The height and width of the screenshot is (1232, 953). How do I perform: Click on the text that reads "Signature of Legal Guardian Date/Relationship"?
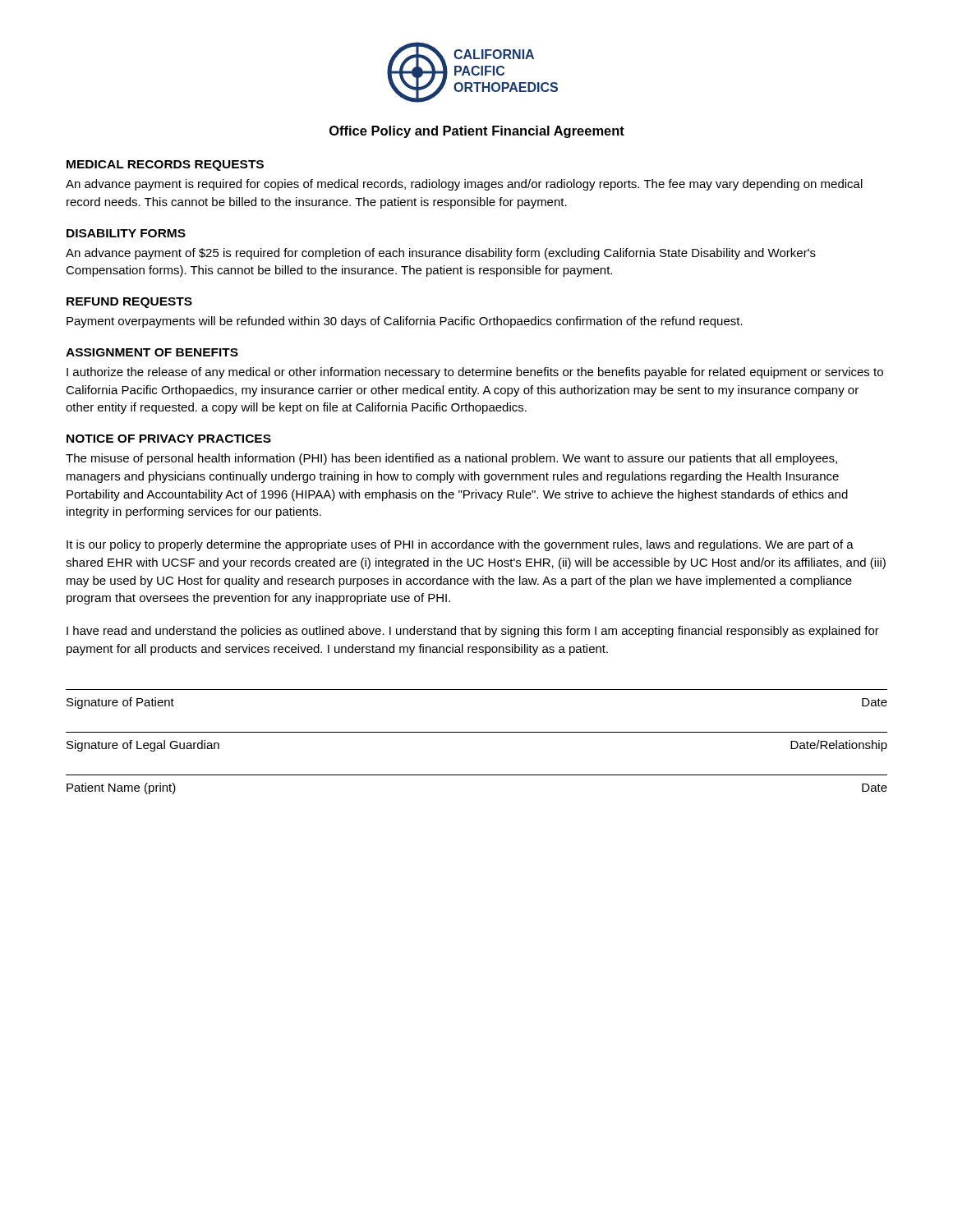tap(476, 741)
